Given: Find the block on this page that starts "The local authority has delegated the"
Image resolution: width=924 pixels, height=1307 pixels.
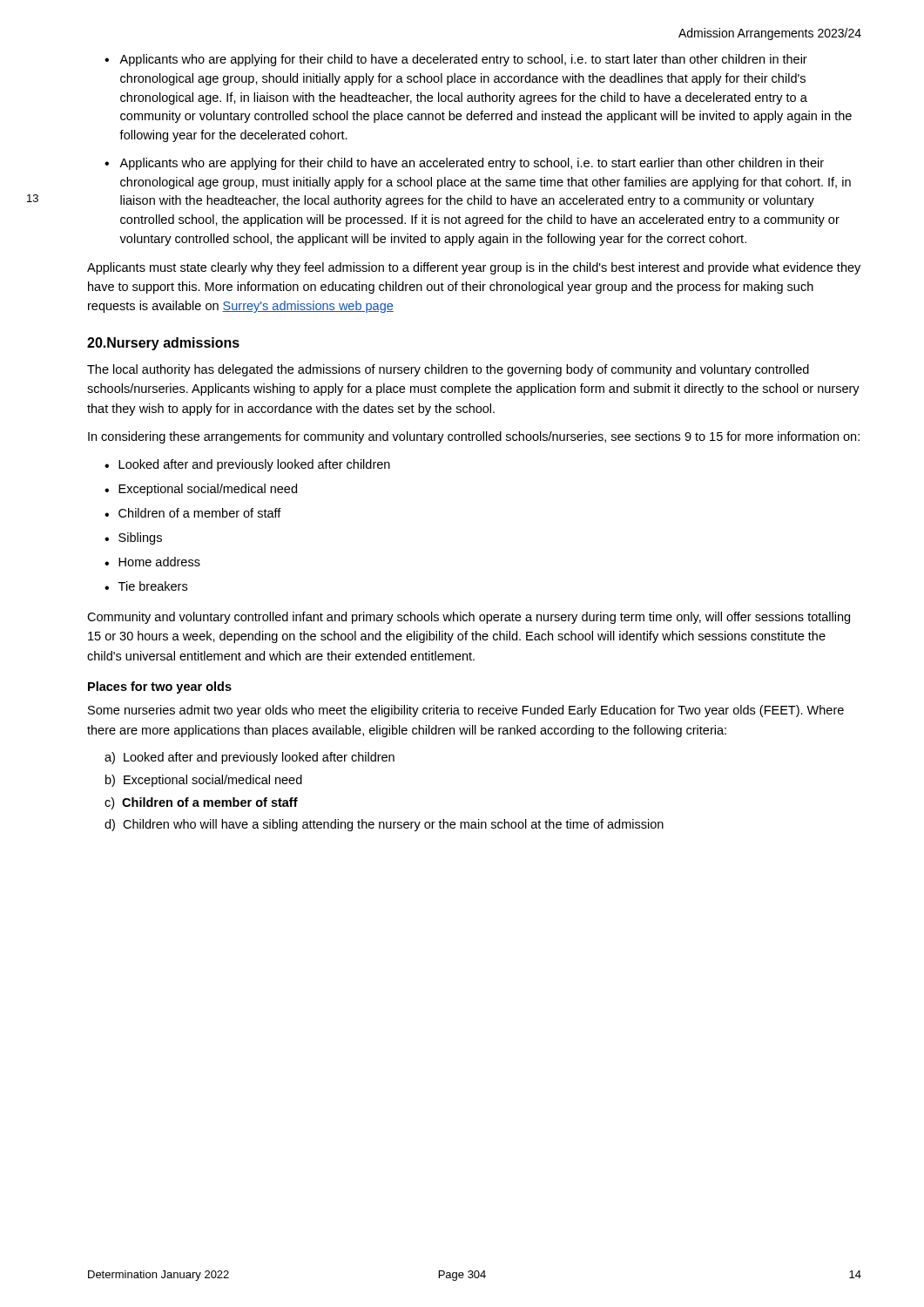Looking at the screenshot, I should click(x=473, y=389).
